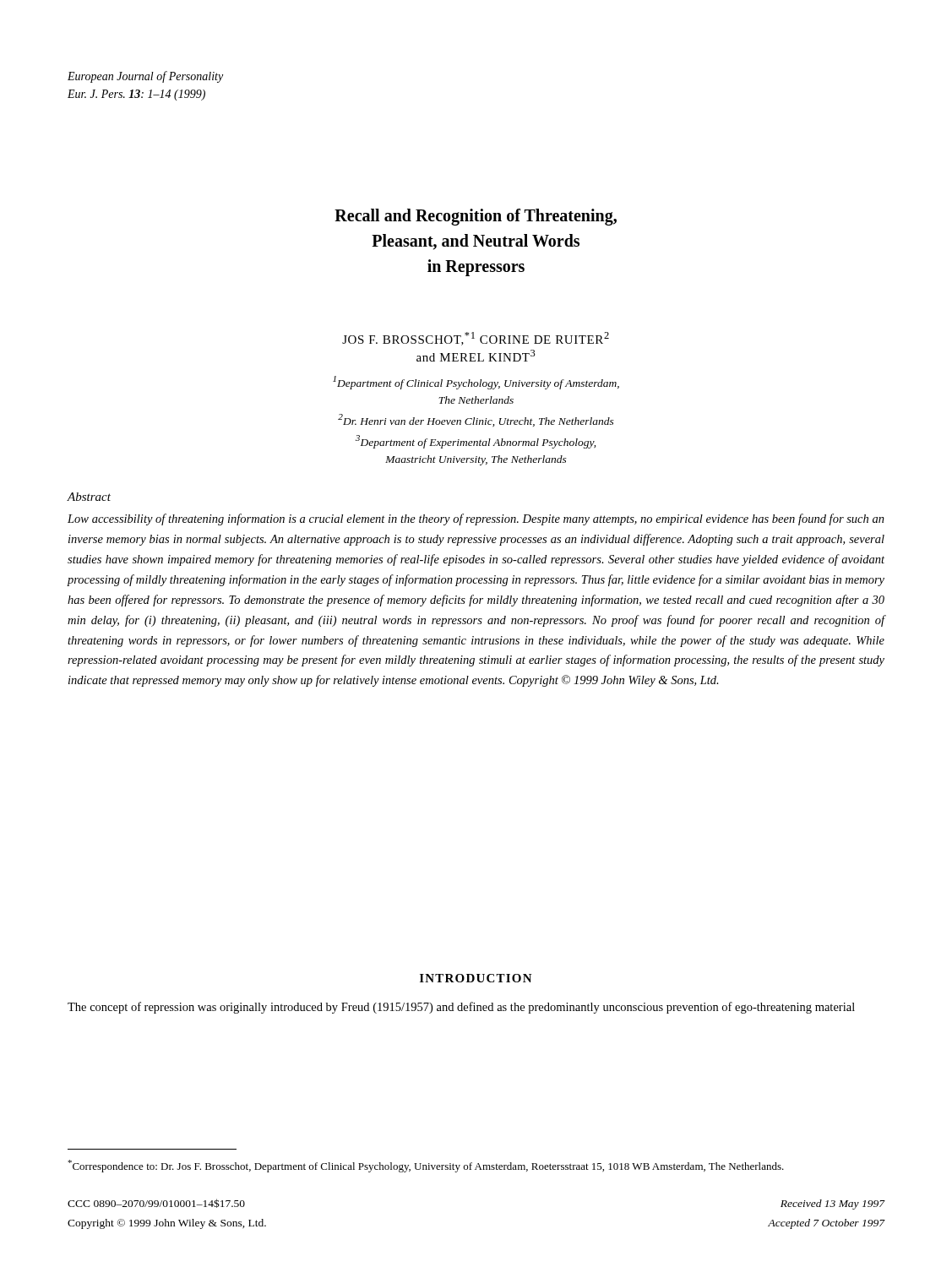This screenshot has height=1267, width=952.
Task: Click on the block starting "Correspondence to: Dr. Jos F. Brosschot, Department of"
Action: pyautogui.click(x=426, y=1165)
